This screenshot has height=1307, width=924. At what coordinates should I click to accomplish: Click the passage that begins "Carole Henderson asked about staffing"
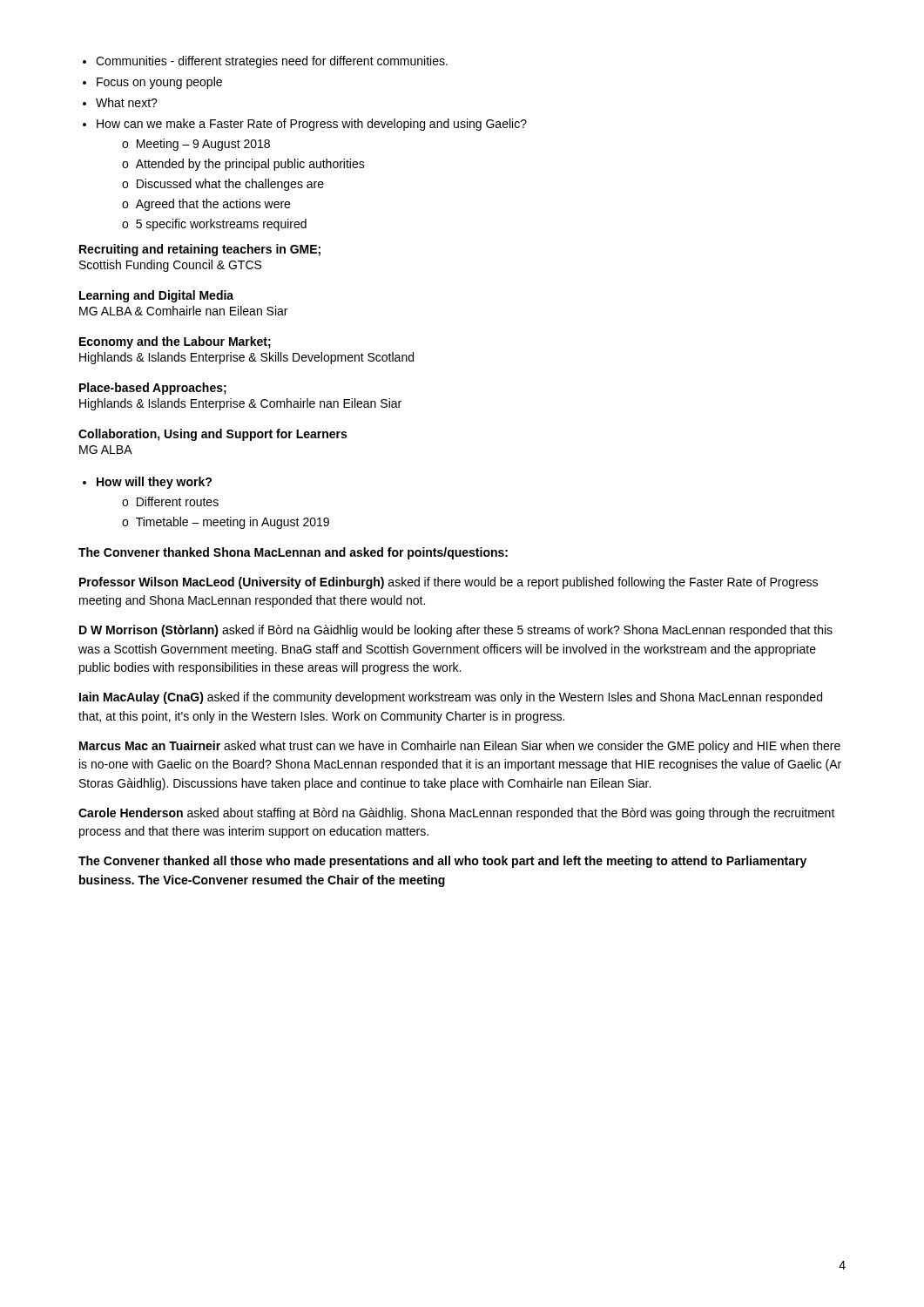point(456,822)
